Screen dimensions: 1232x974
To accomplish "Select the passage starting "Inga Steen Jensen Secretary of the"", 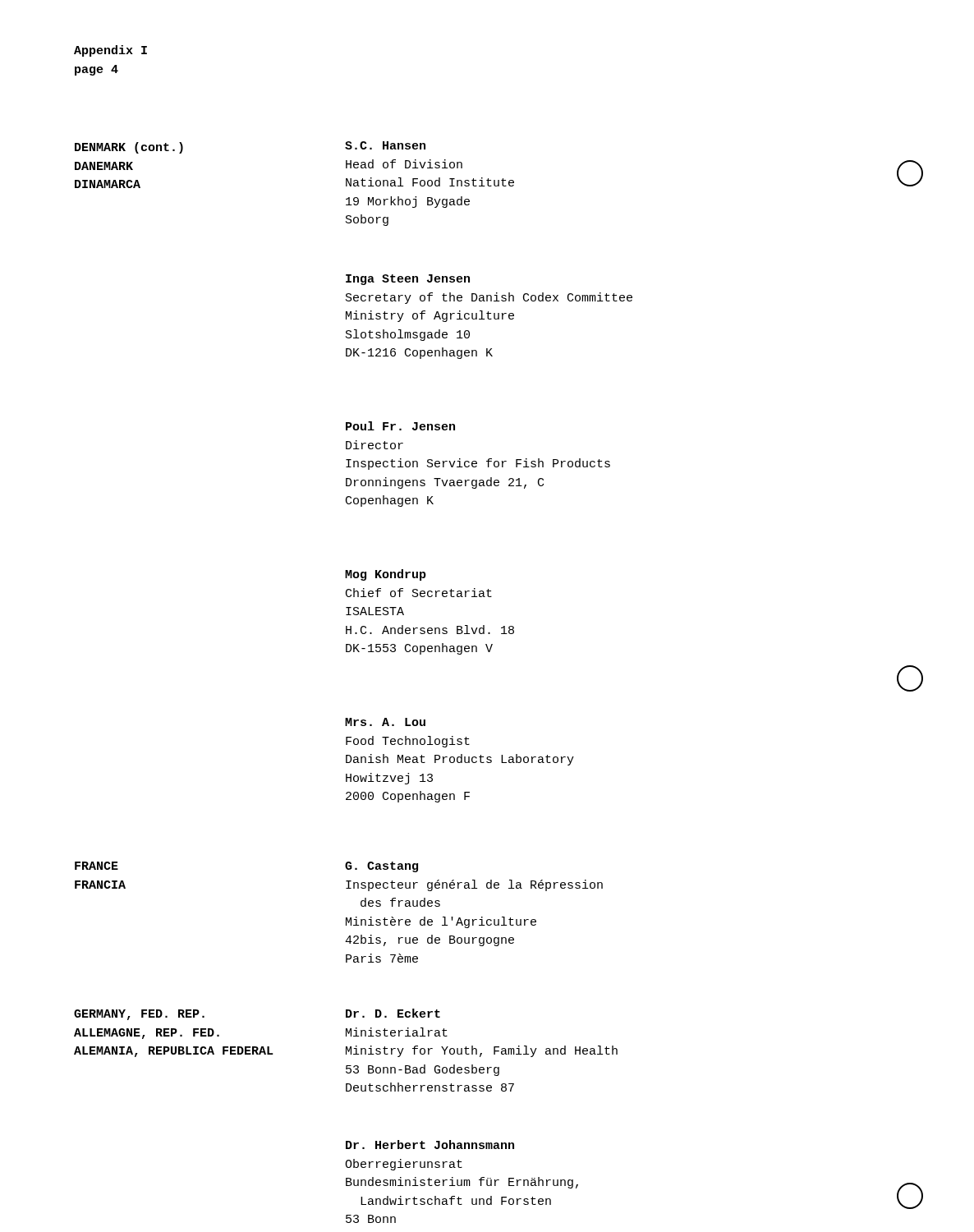I will 489,317.
